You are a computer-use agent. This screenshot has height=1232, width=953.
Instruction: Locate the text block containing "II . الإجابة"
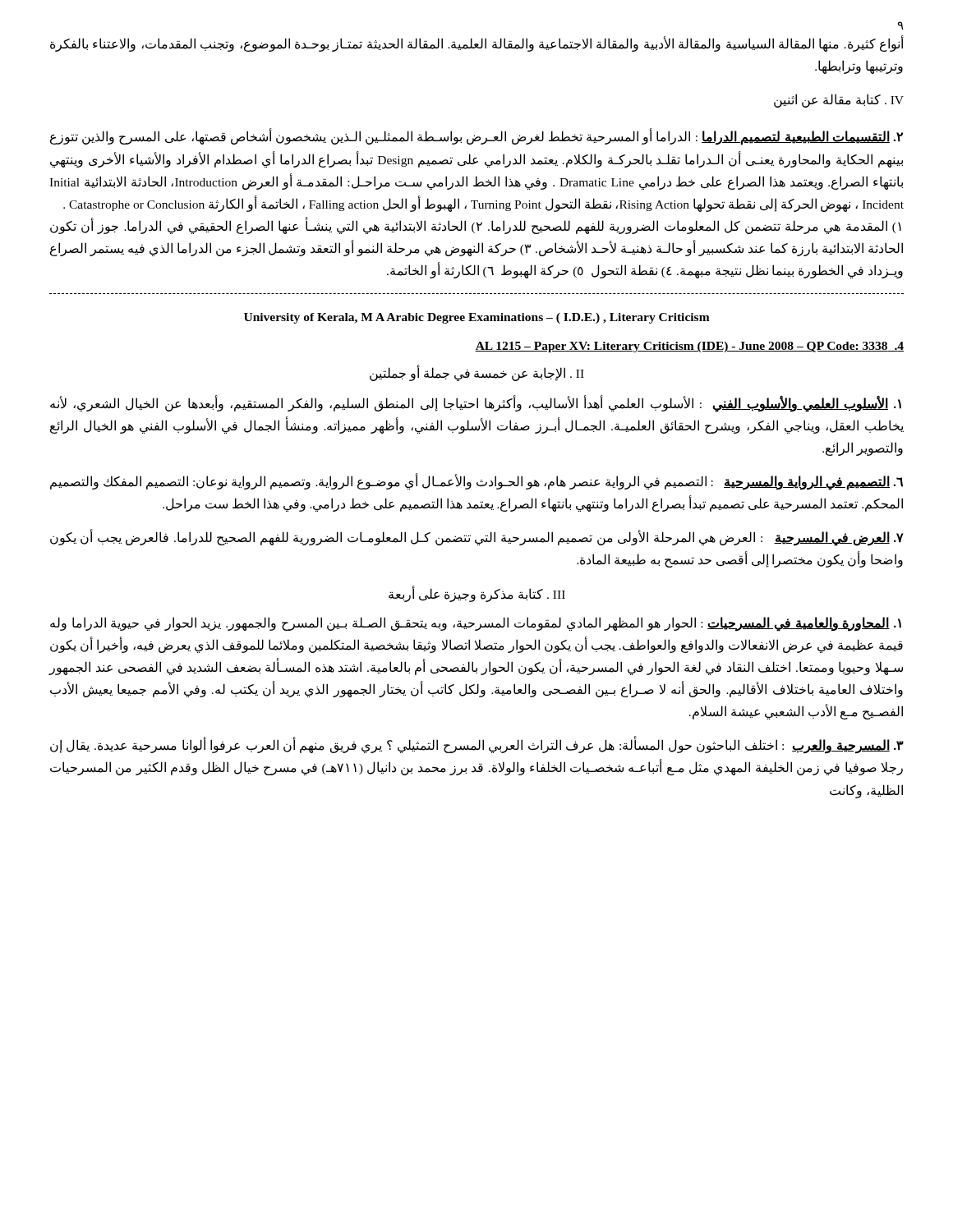pos(476,373)
